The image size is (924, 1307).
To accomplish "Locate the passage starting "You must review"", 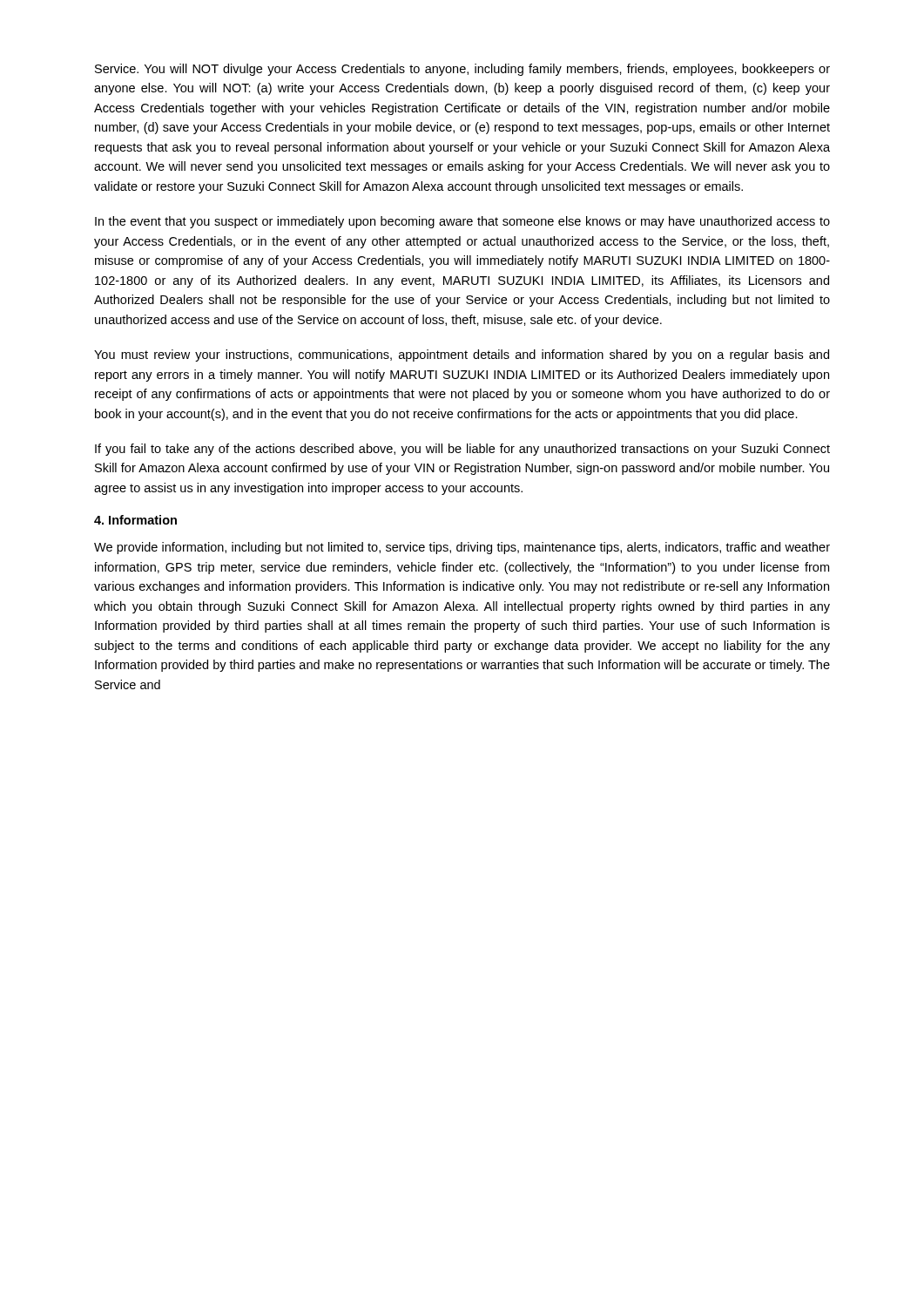I will pos(462,384).
